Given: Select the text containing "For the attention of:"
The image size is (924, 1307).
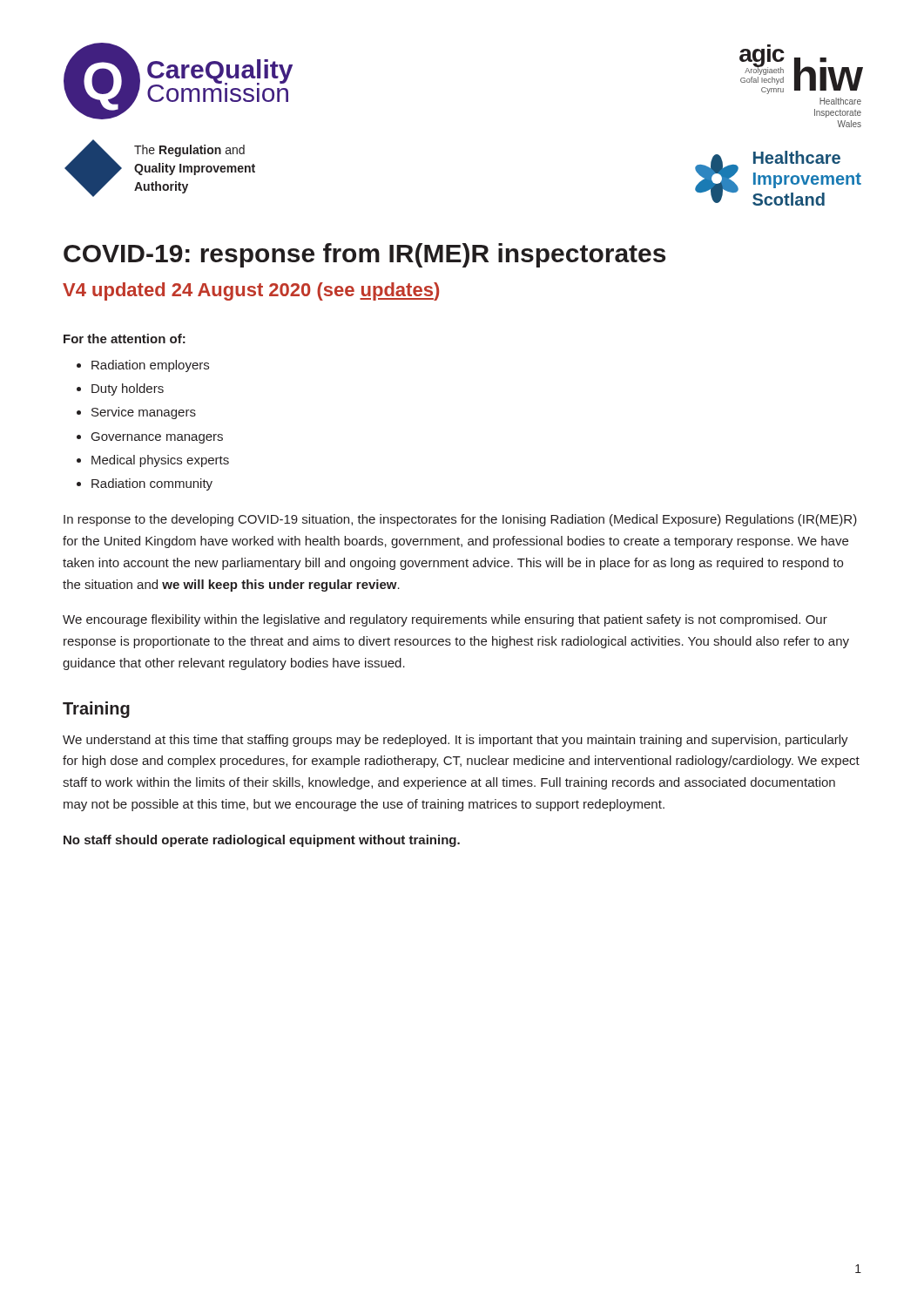Looking at the screenshot, I should (x=124, y=339).
